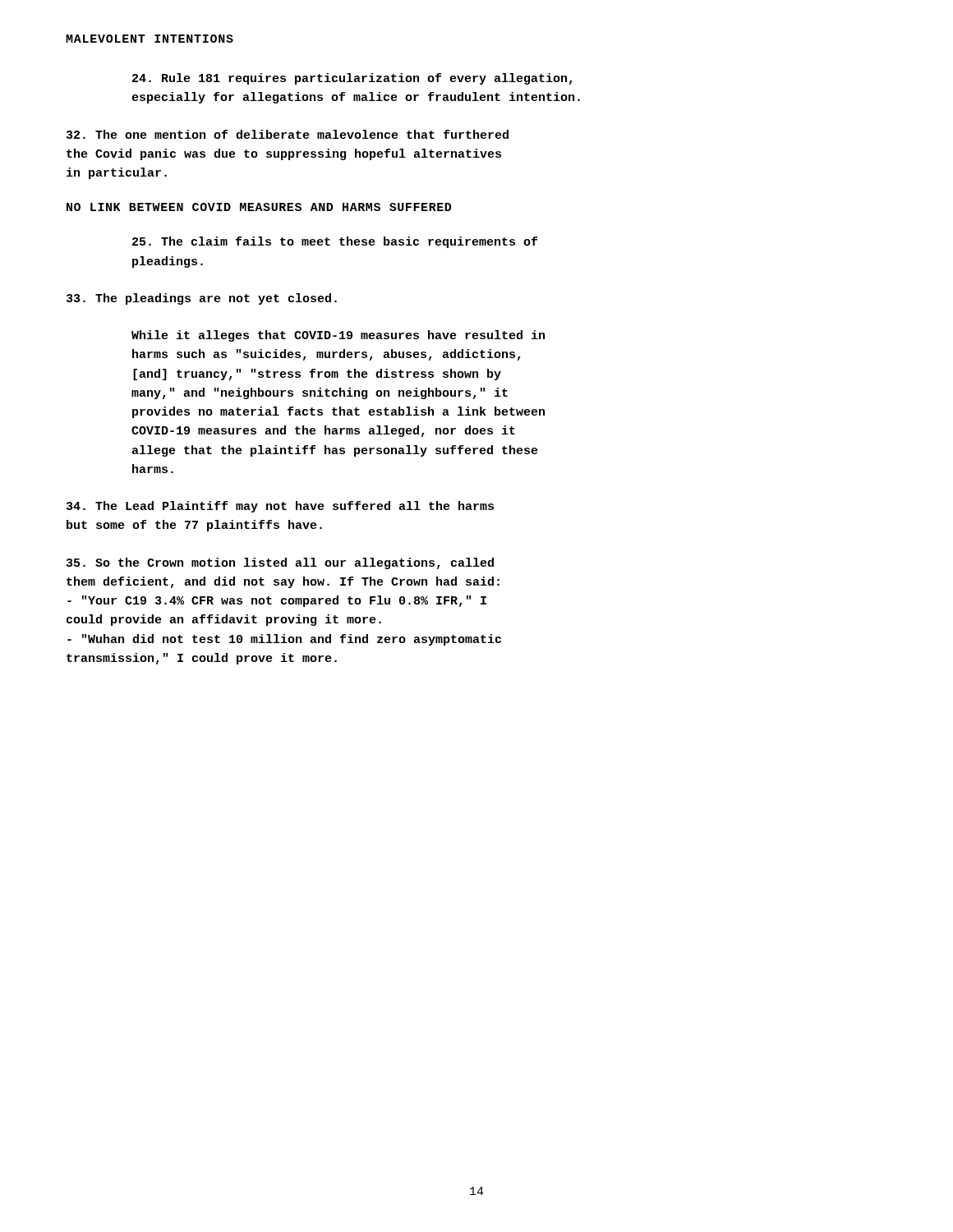Select the region starting "NO LINK BETWEEN"

coord(259,208)
